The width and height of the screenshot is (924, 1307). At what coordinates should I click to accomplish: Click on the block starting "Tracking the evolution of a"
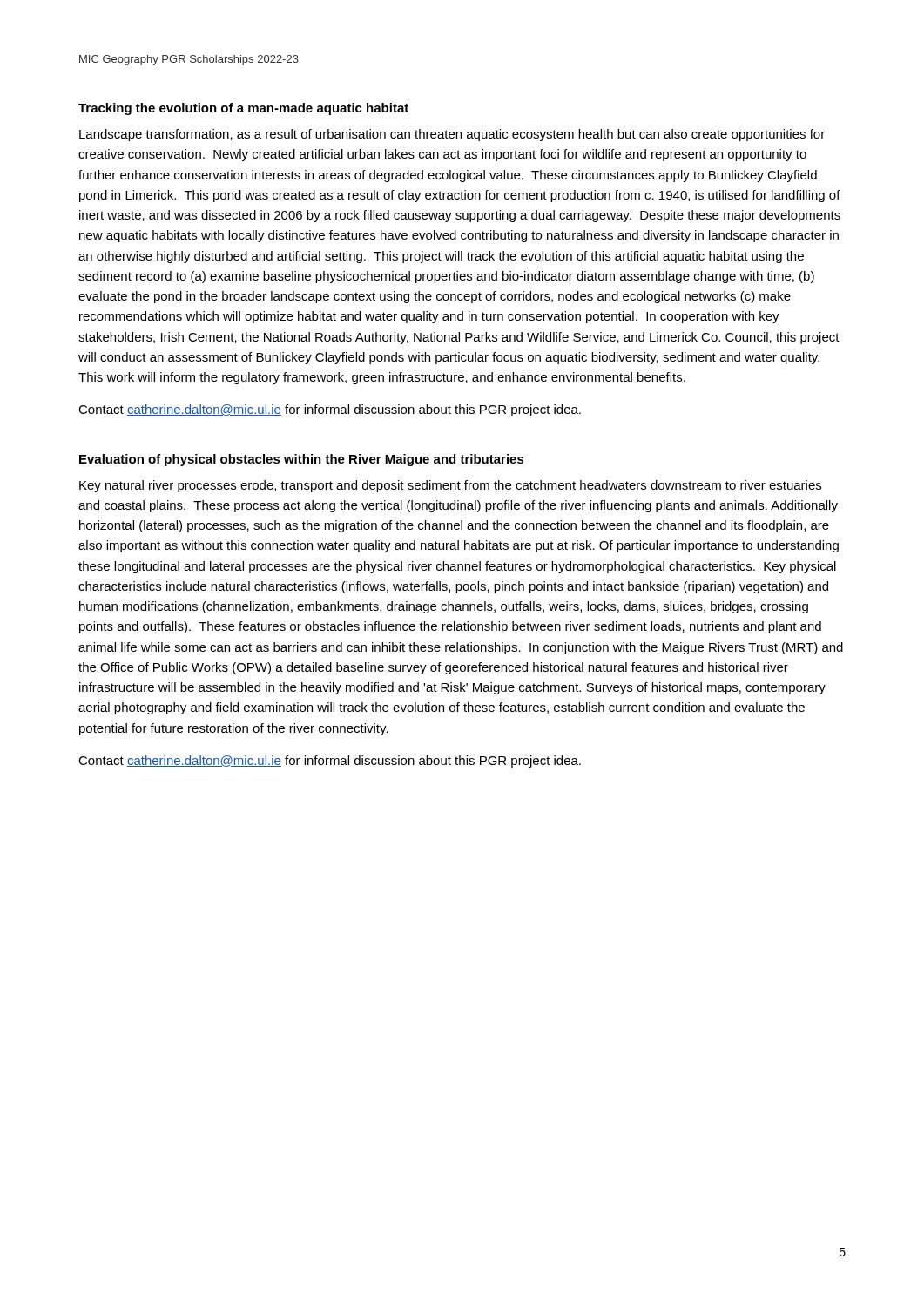(244, 108)
